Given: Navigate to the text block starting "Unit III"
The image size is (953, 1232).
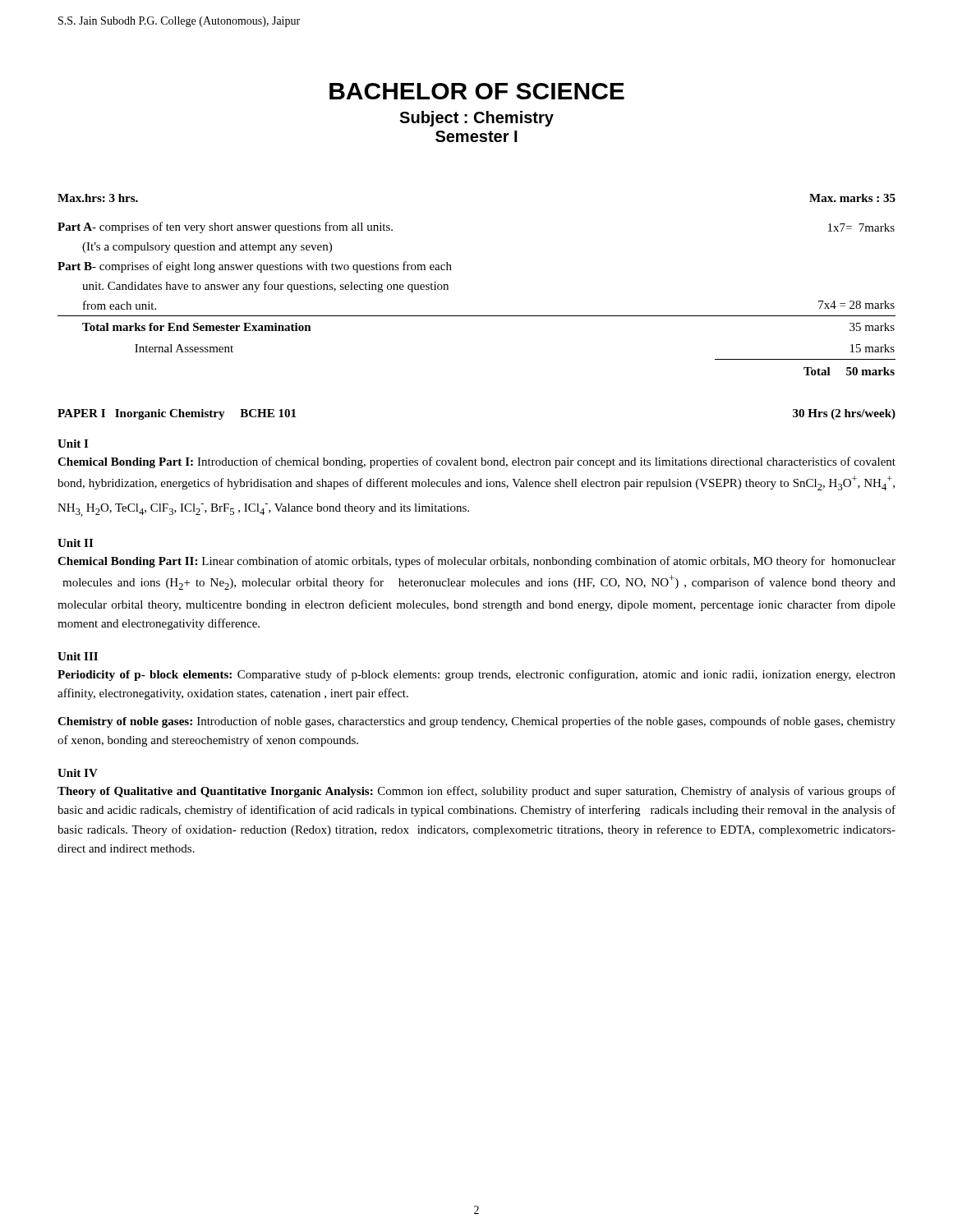Looking at the screenshot, I should [78, 656].
